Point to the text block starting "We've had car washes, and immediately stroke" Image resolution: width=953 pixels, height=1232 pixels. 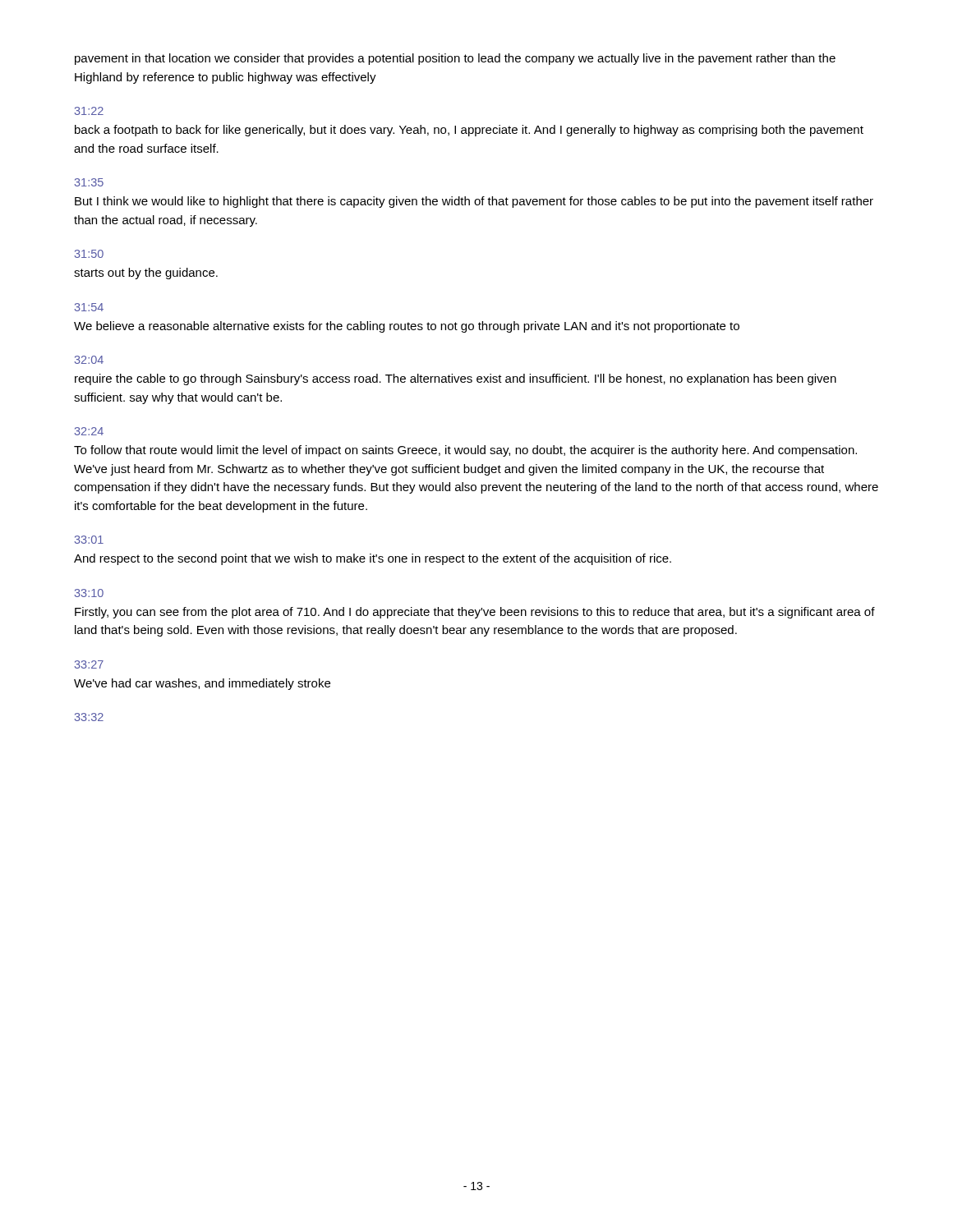tap(202, 684)
